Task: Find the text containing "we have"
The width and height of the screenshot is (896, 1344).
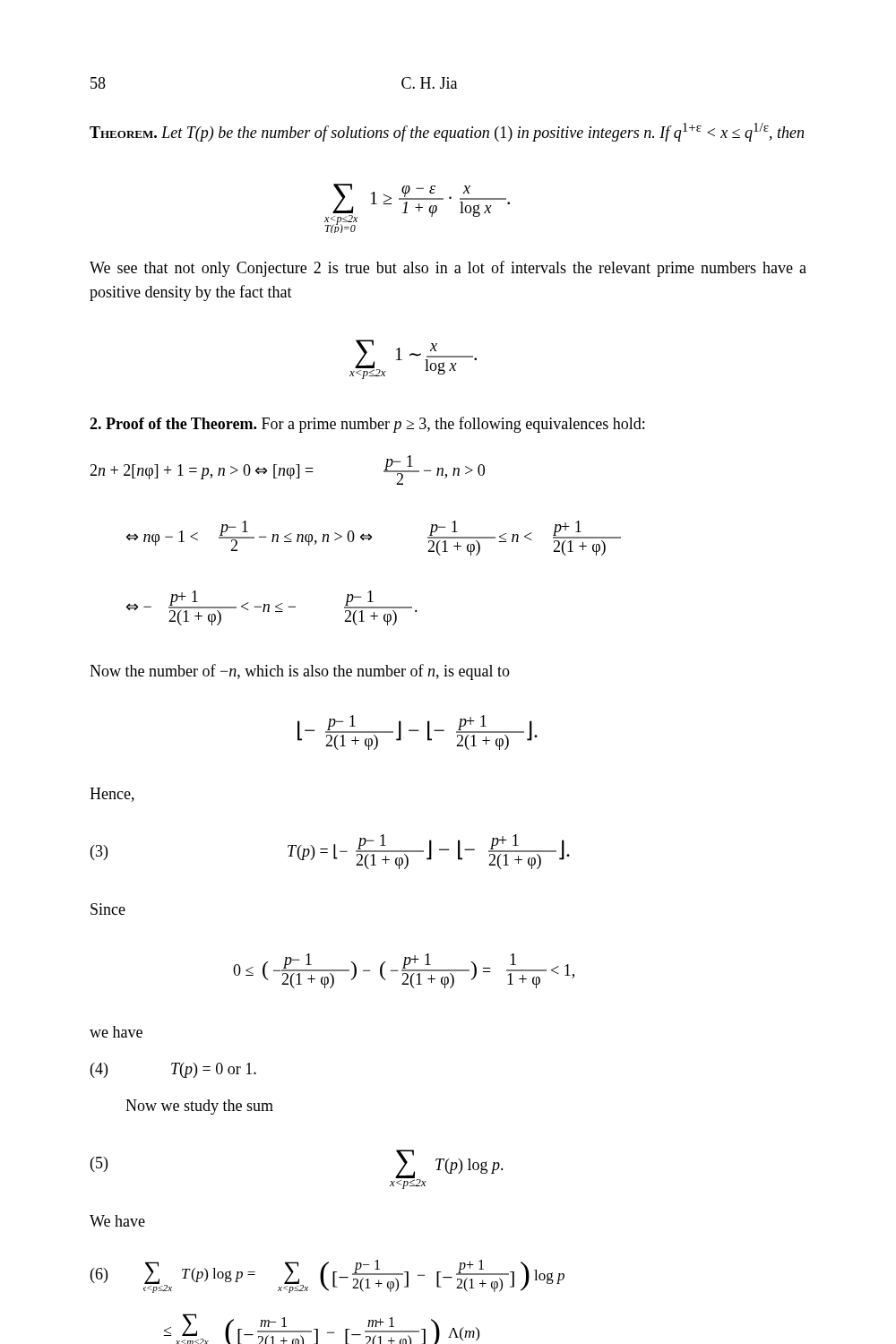Action: 116,1032
